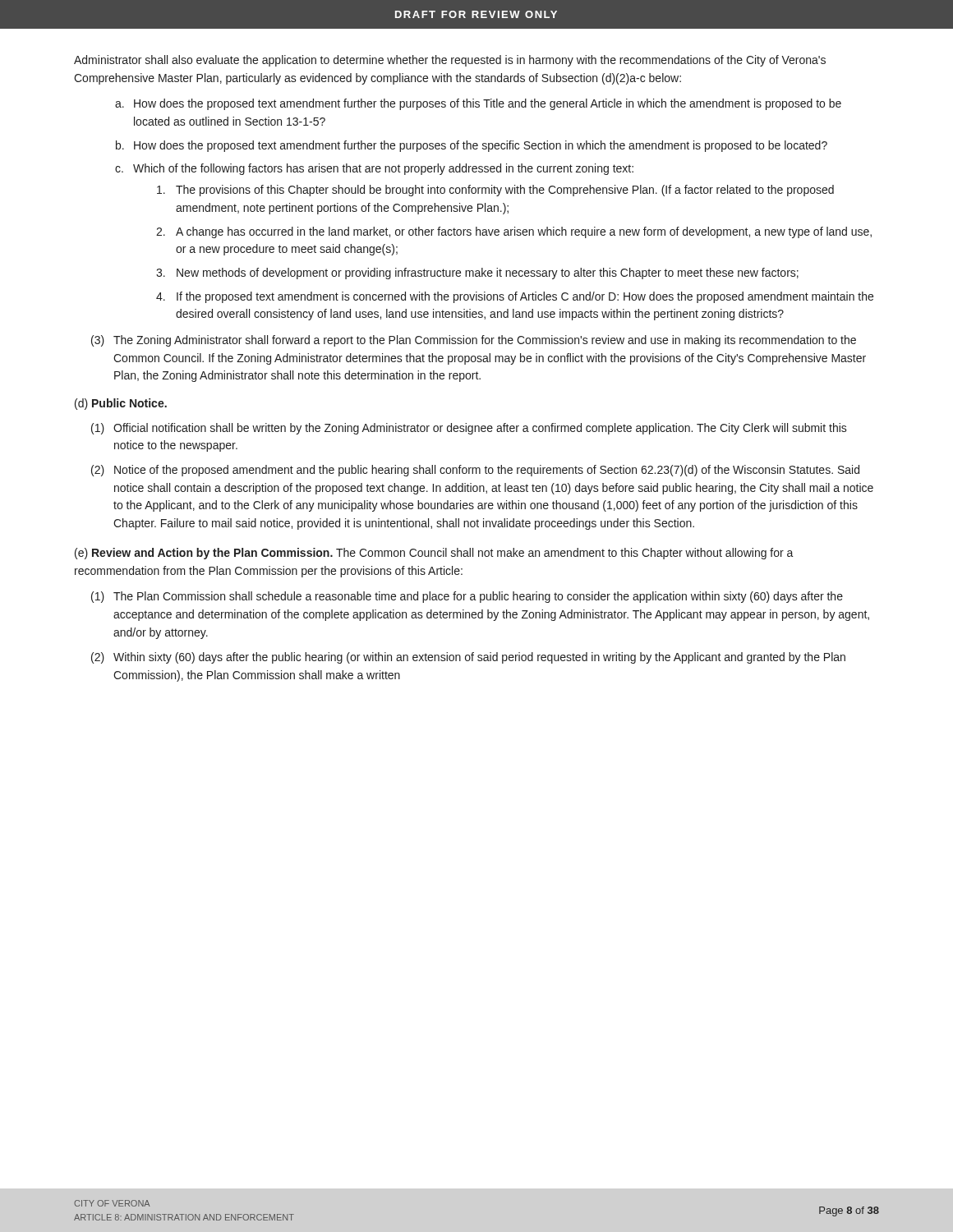Find the element starting "(2)Notice of the proposed amendment and the public"

[483, 497]
